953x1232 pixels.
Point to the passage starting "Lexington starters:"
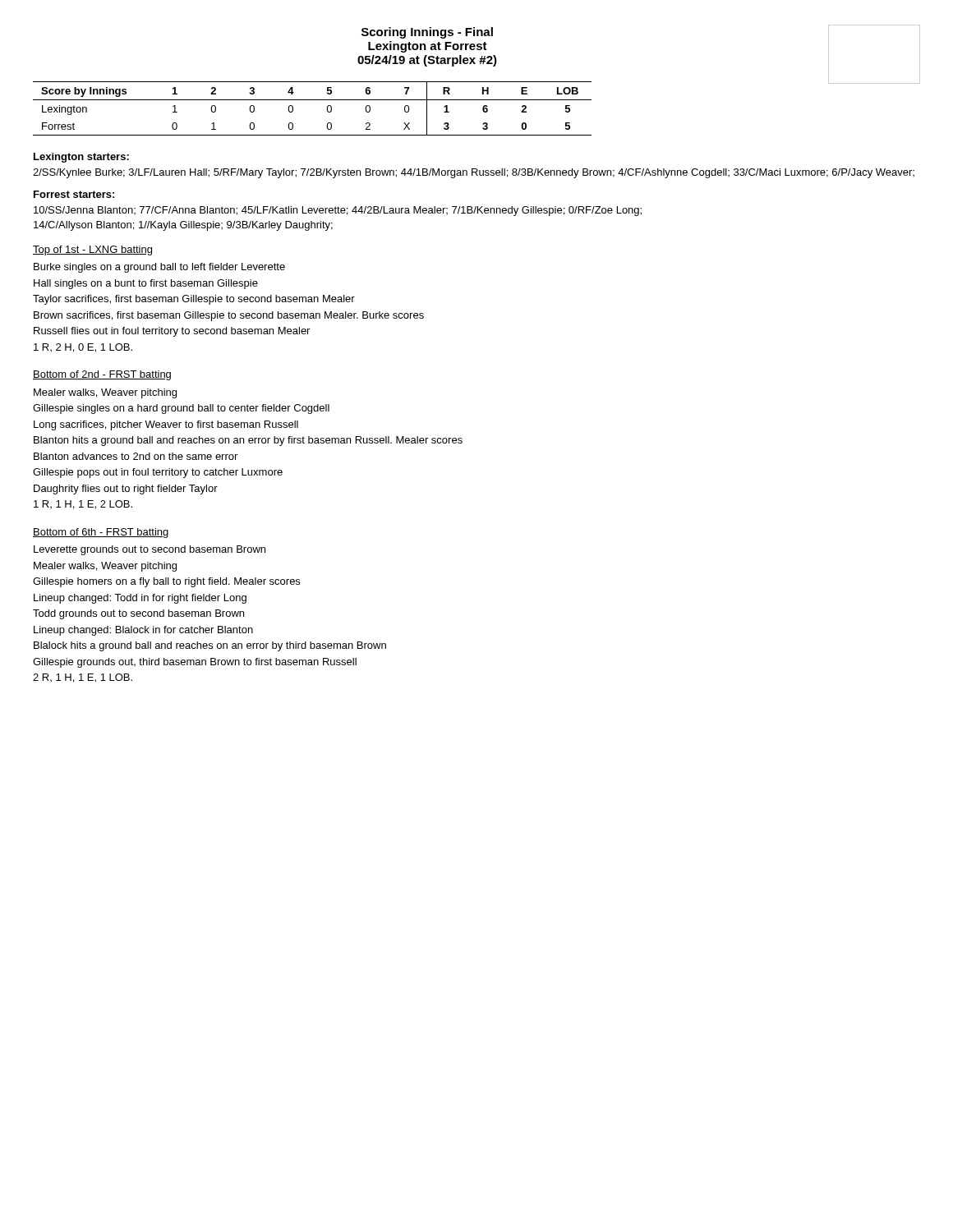[x=81, y=156]
